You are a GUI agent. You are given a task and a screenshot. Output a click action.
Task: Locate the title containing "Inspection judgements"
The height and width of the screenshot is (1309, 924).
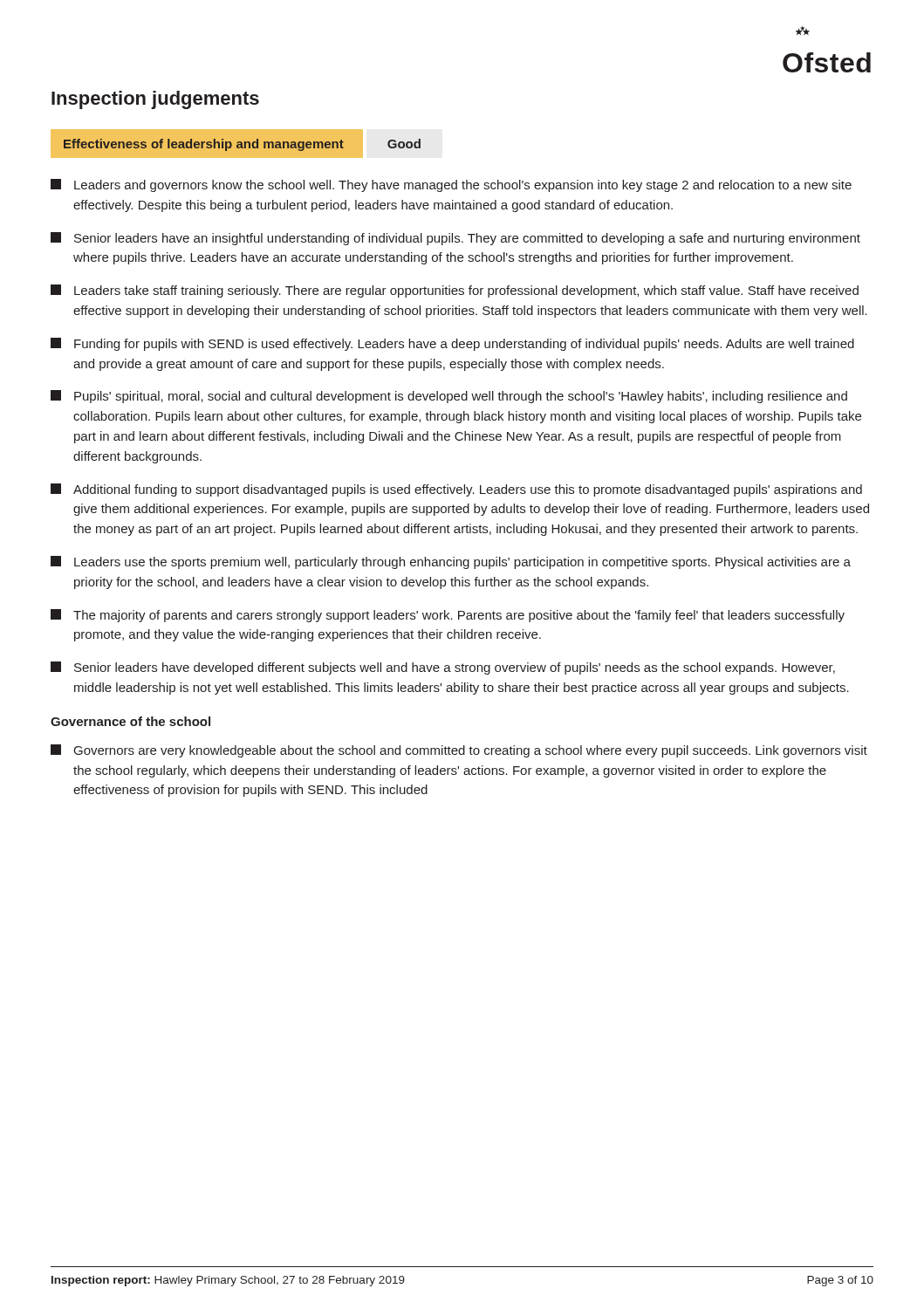tap(155, 98)
